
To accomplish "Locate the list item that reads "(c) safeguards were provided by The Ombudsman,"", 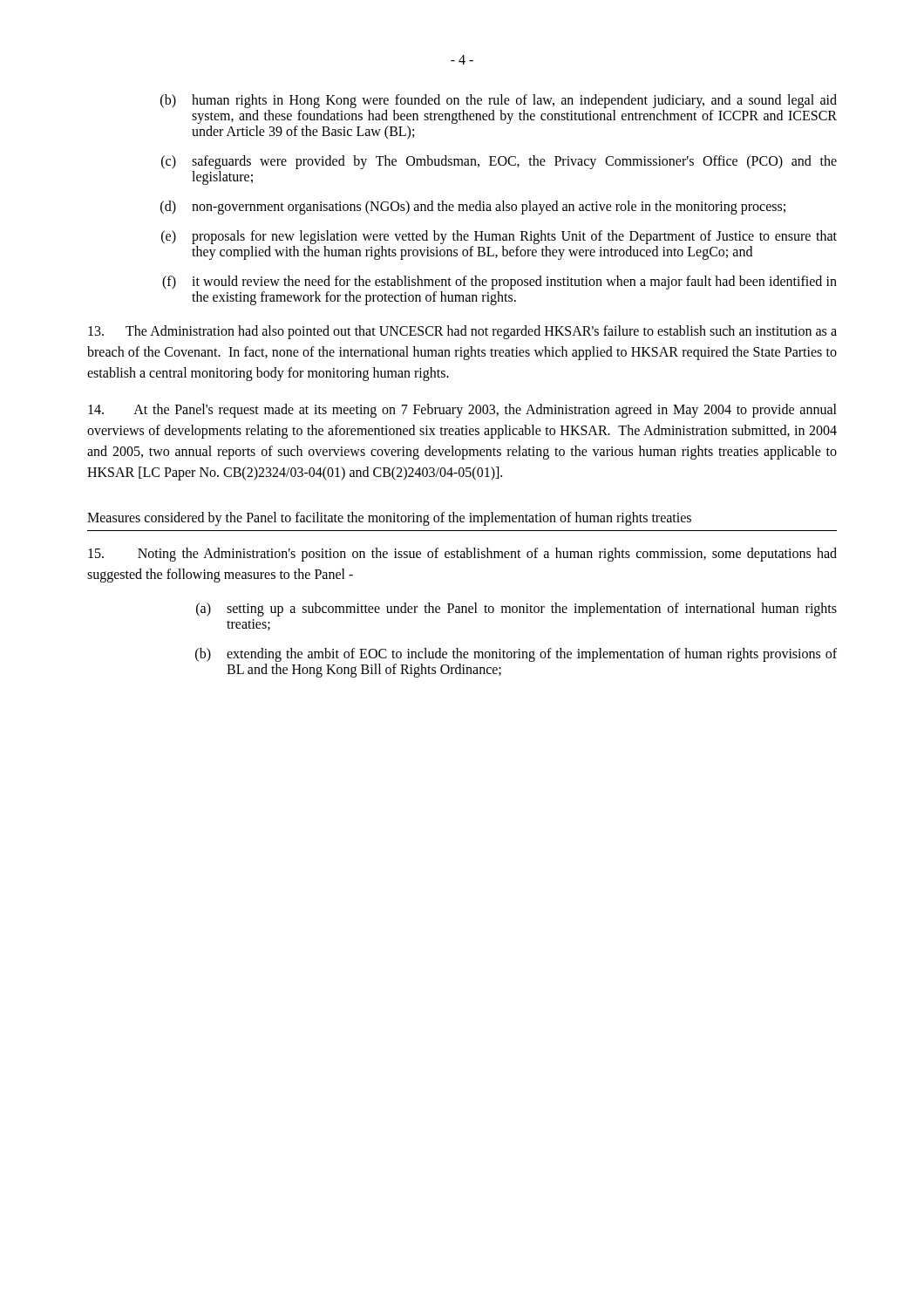I will tap(488, 169).
